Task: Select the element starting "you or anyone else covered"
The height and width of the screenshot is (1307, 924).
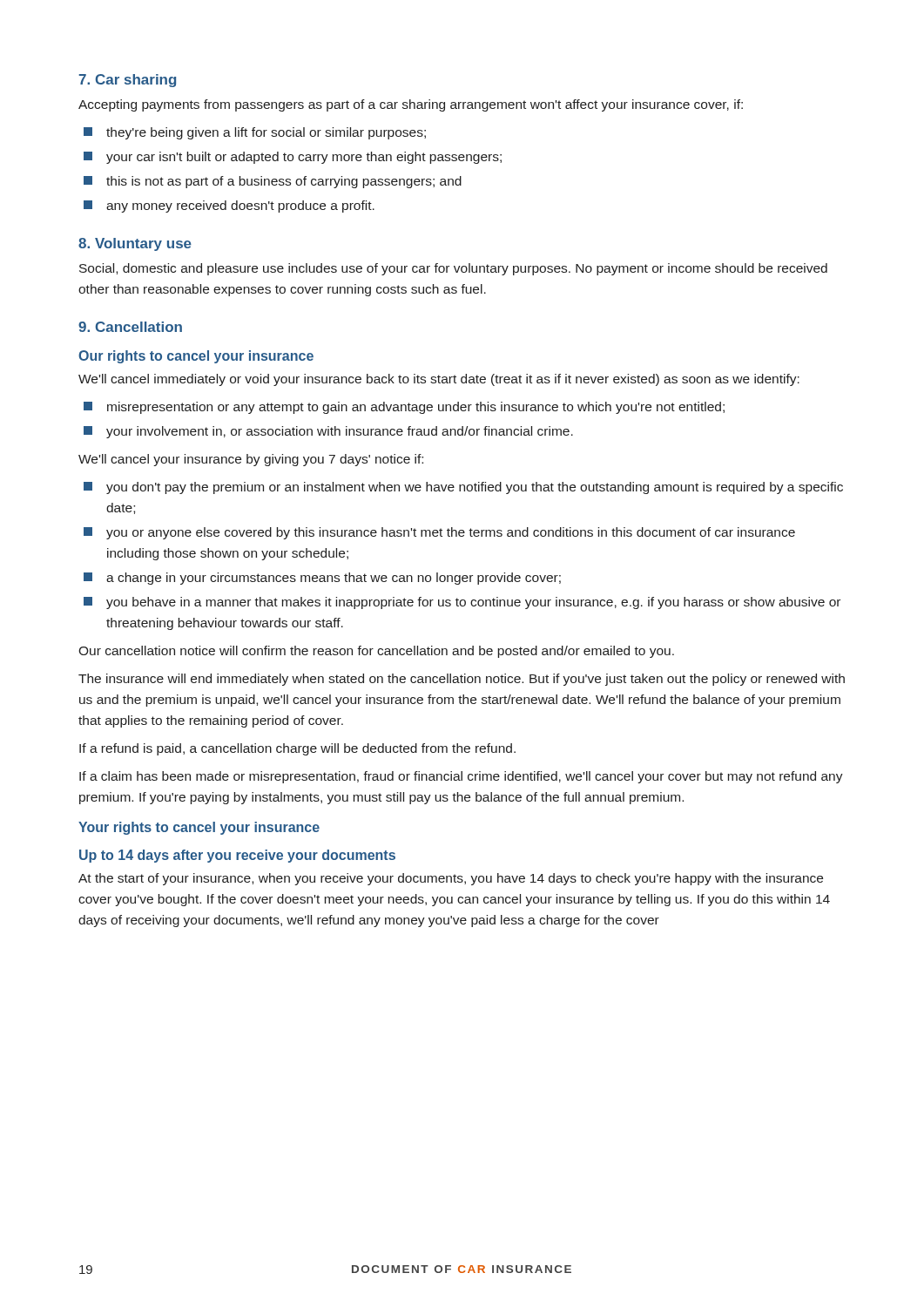Action: coord(451,543)
